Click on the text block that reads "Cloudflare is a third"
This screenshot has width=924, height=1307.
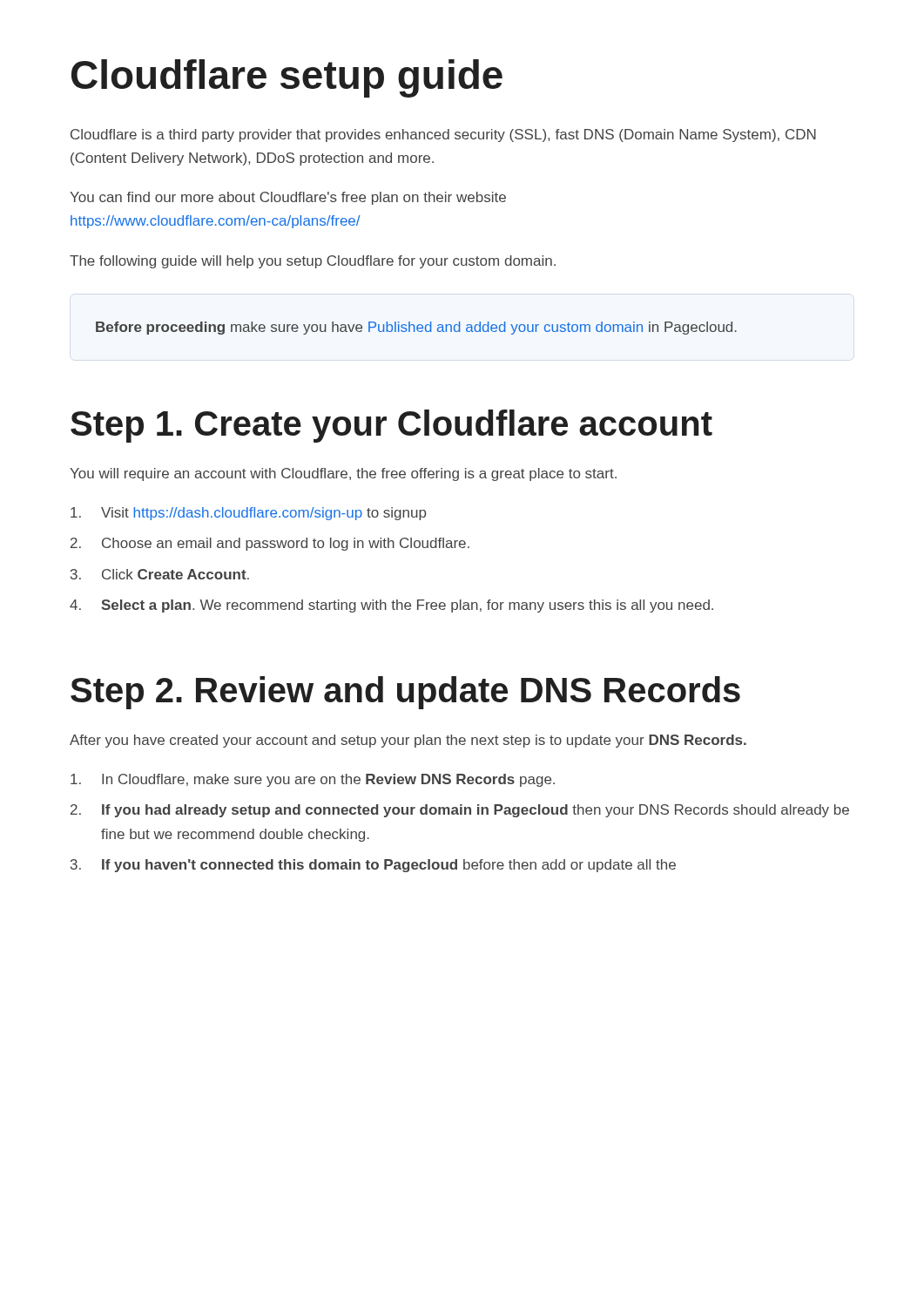click(443, 146)
